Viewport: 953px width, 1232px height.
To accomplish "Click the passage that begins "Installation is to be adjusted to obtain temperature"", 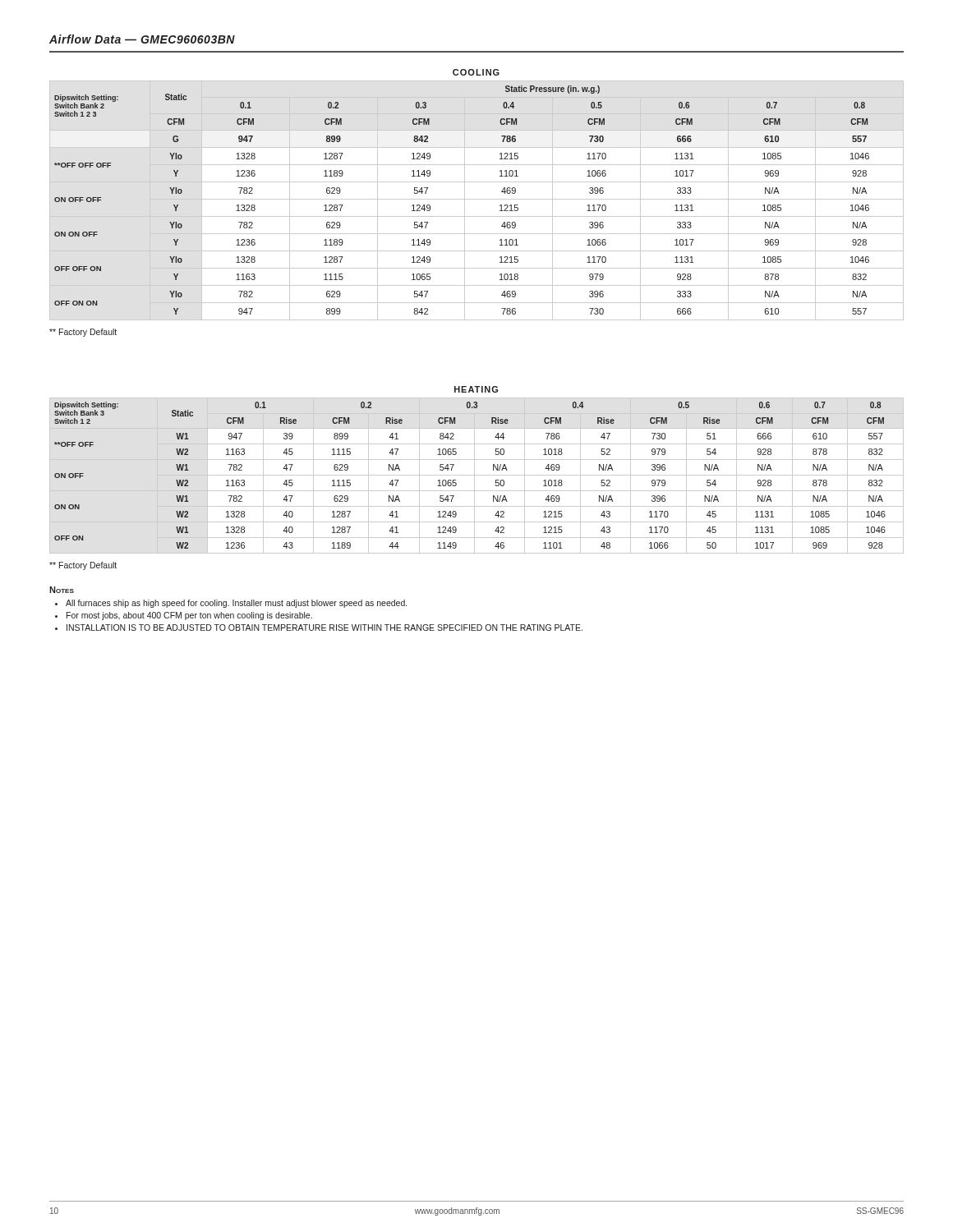I will pyautogui.click(x=324, y=627).
